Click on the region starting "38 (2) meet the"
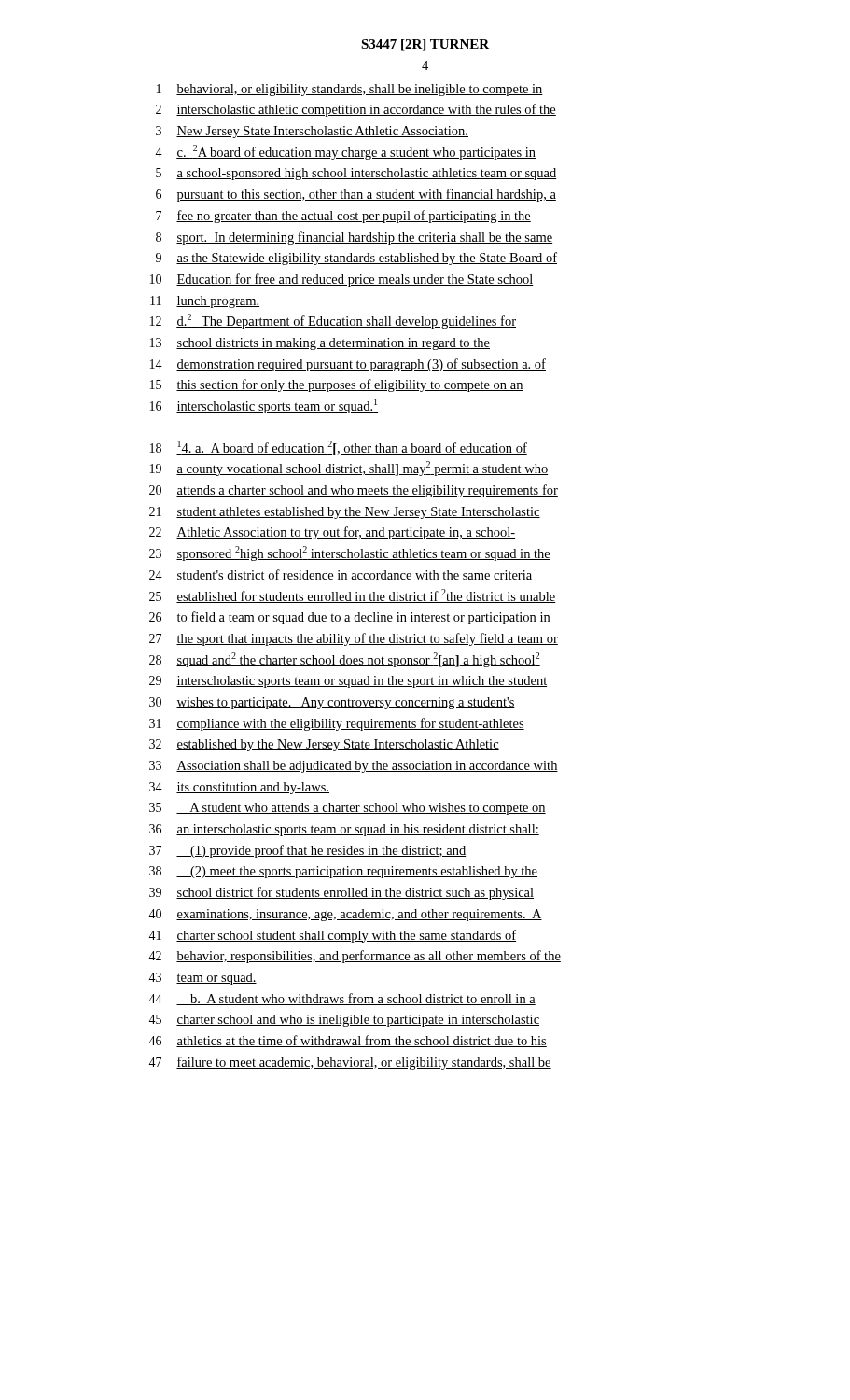This screenshot has height=1400, width=850. pos(453,872)
